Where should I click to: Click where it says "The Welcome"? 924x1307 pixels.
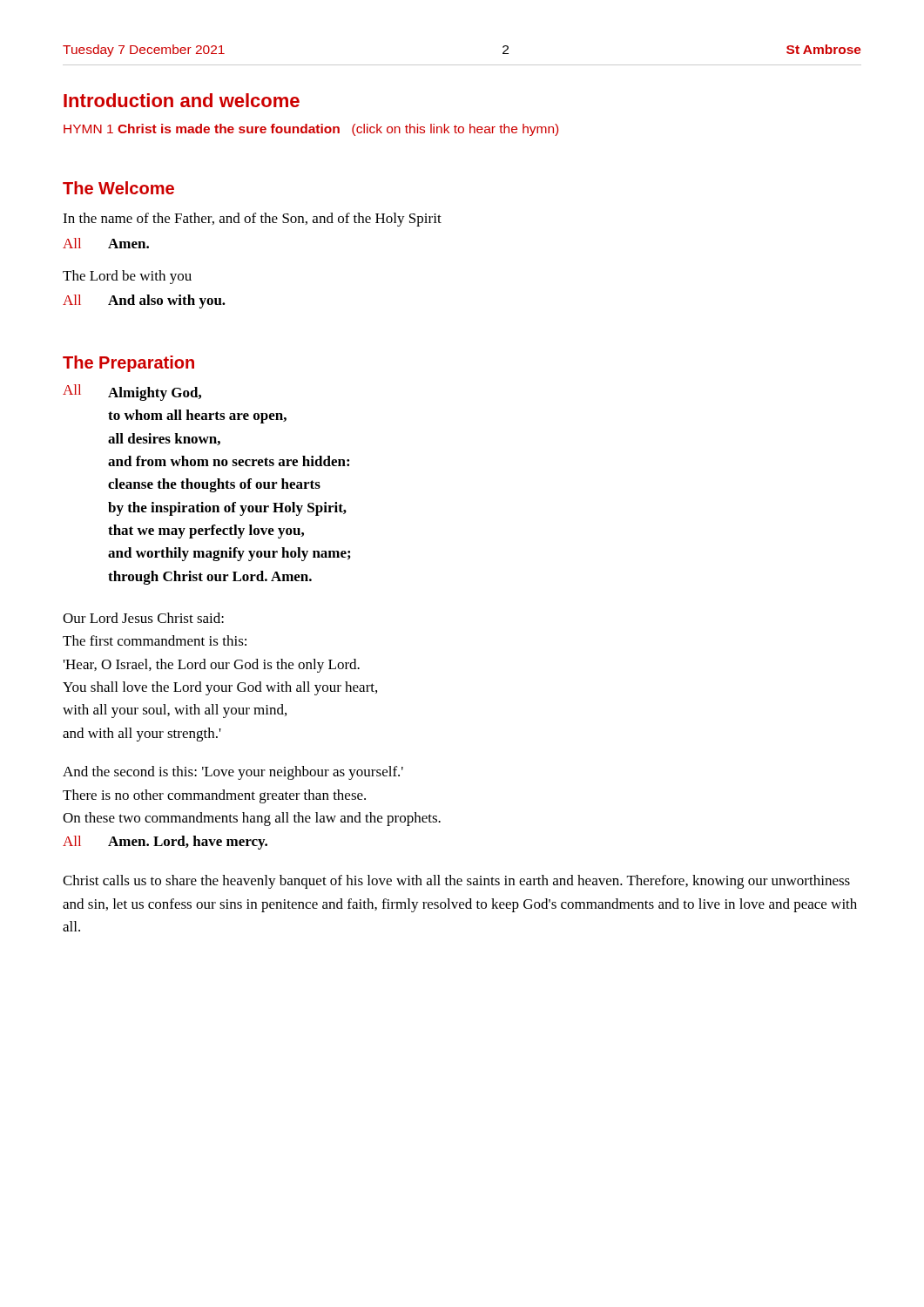[119, 188]
